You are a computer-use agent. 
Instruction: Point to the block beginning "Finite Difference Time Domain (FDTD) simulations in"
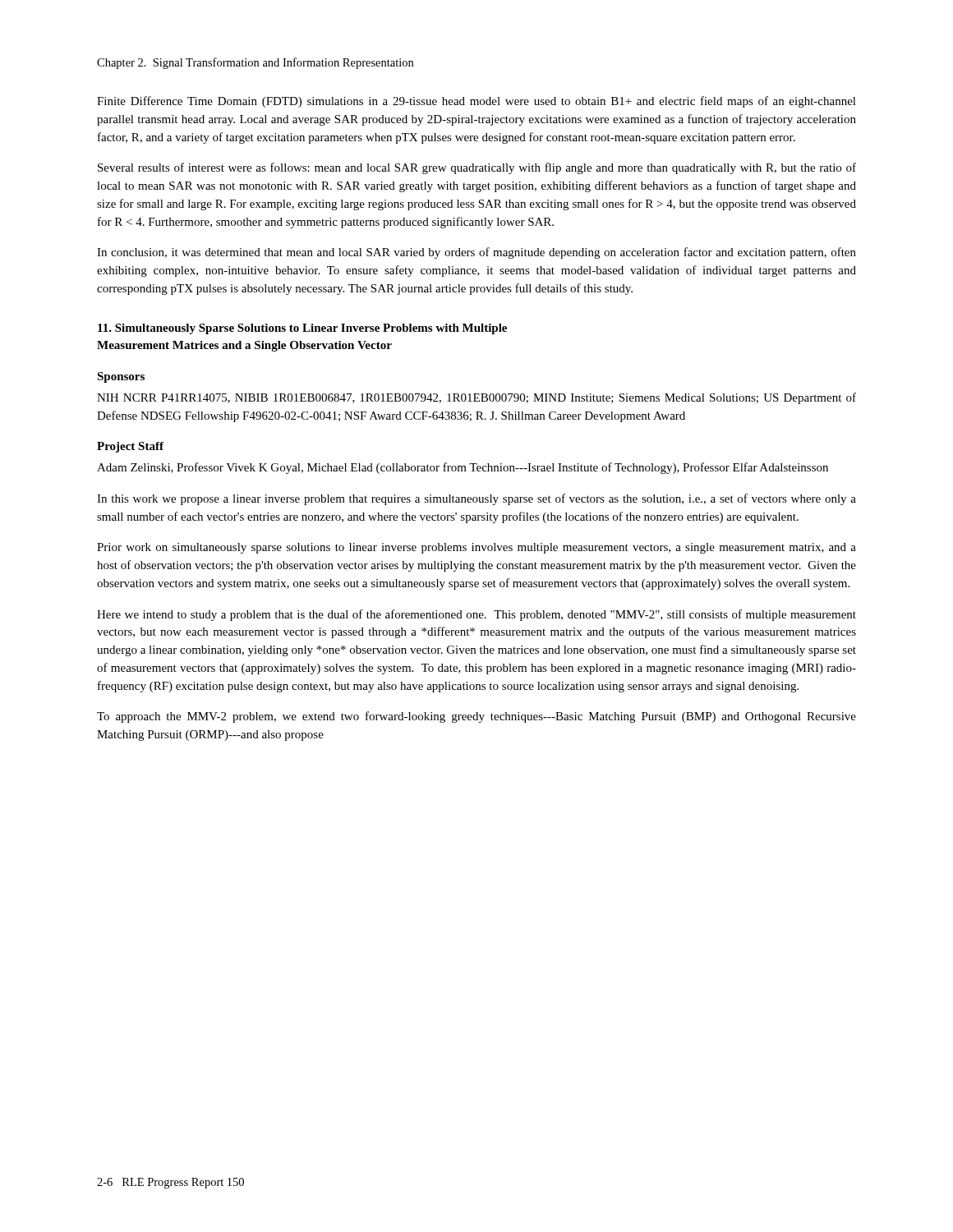click(x=476, y=119)
